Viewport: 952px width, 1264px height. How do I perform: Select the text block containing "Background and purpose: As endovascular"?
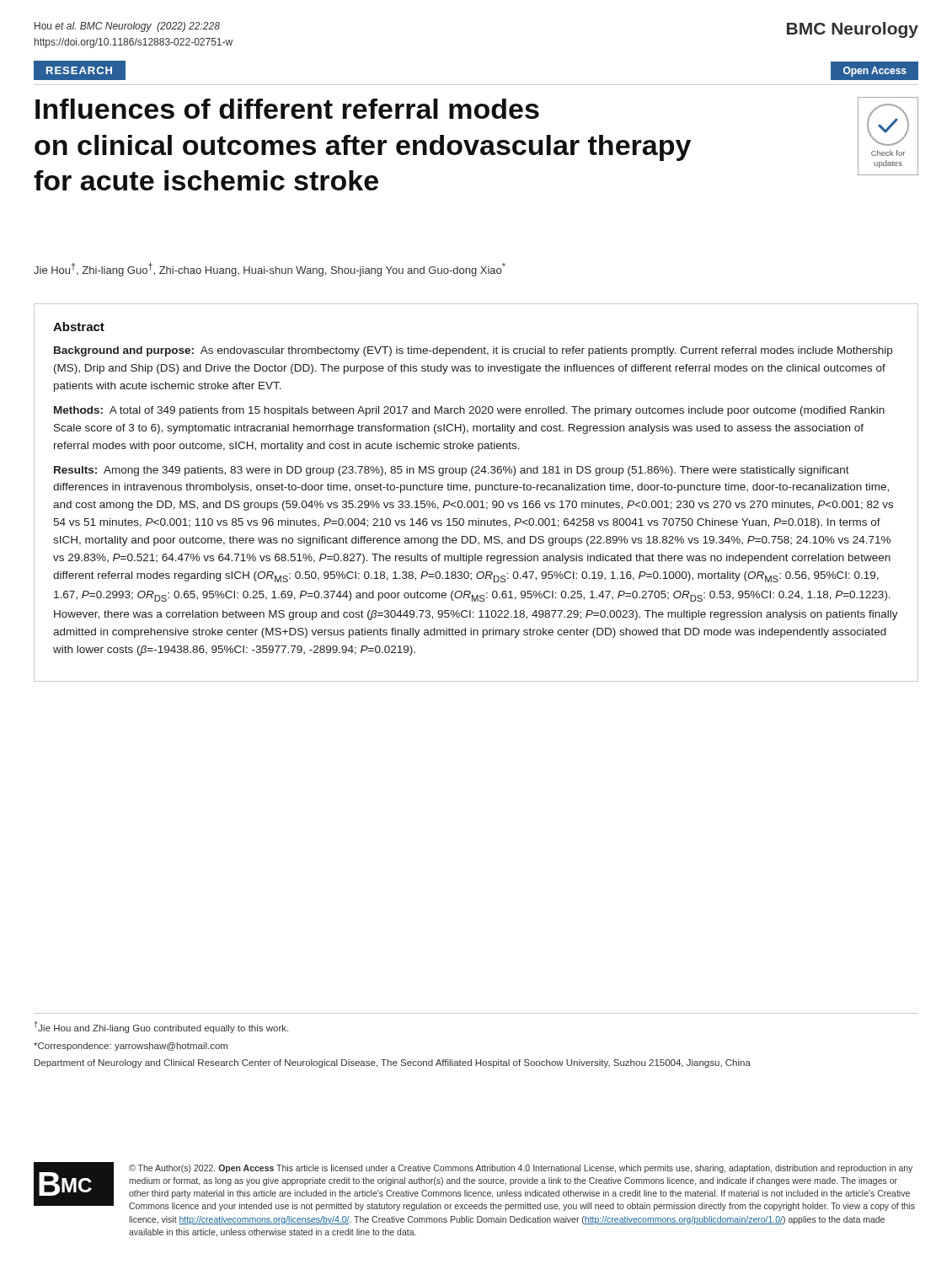click(473, 368)
